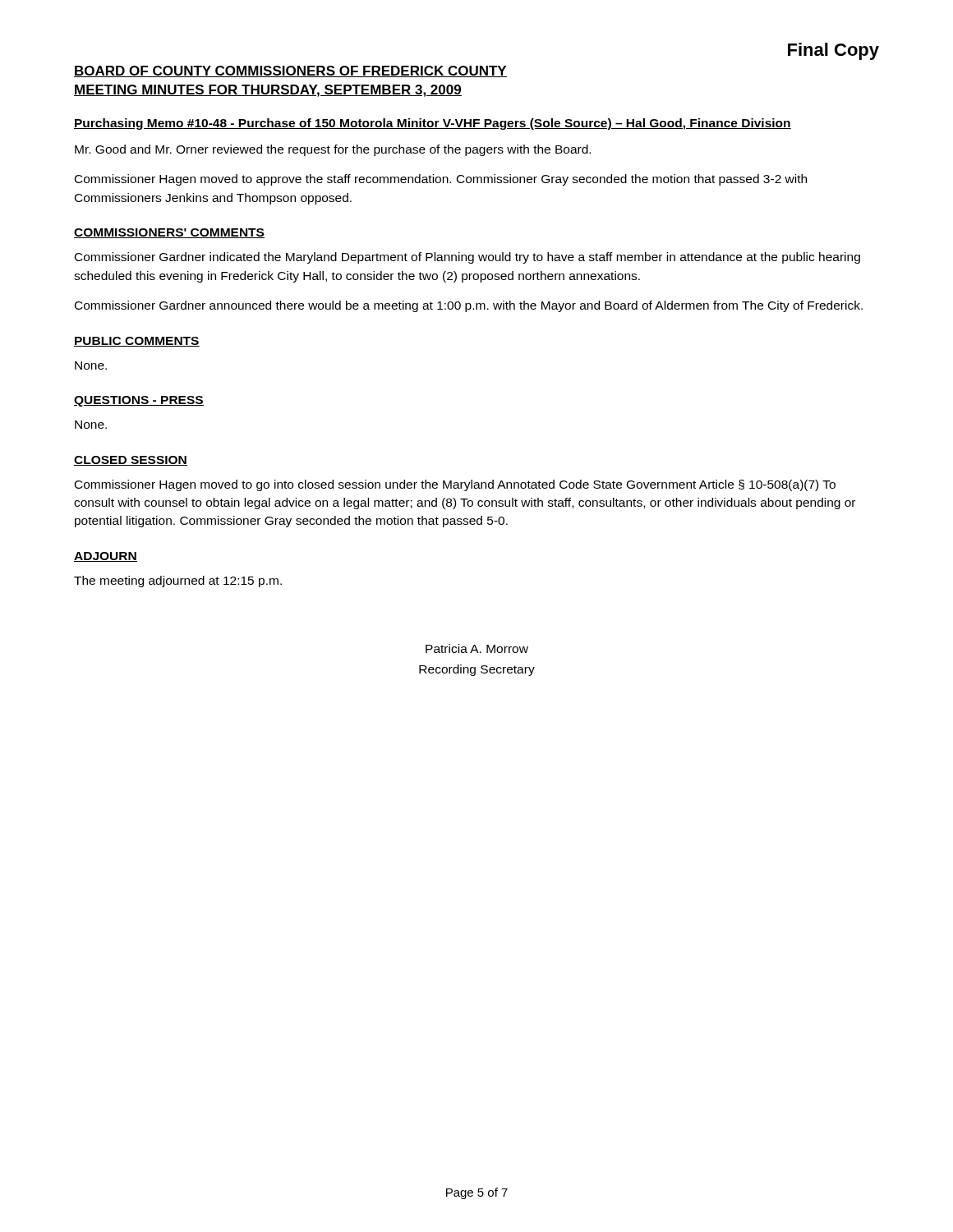The width and height of the screenshot is (953, 1232).
Task: Where is the passage that starts "The meeting adjourned at"?
Action: (x=178, y=580)
